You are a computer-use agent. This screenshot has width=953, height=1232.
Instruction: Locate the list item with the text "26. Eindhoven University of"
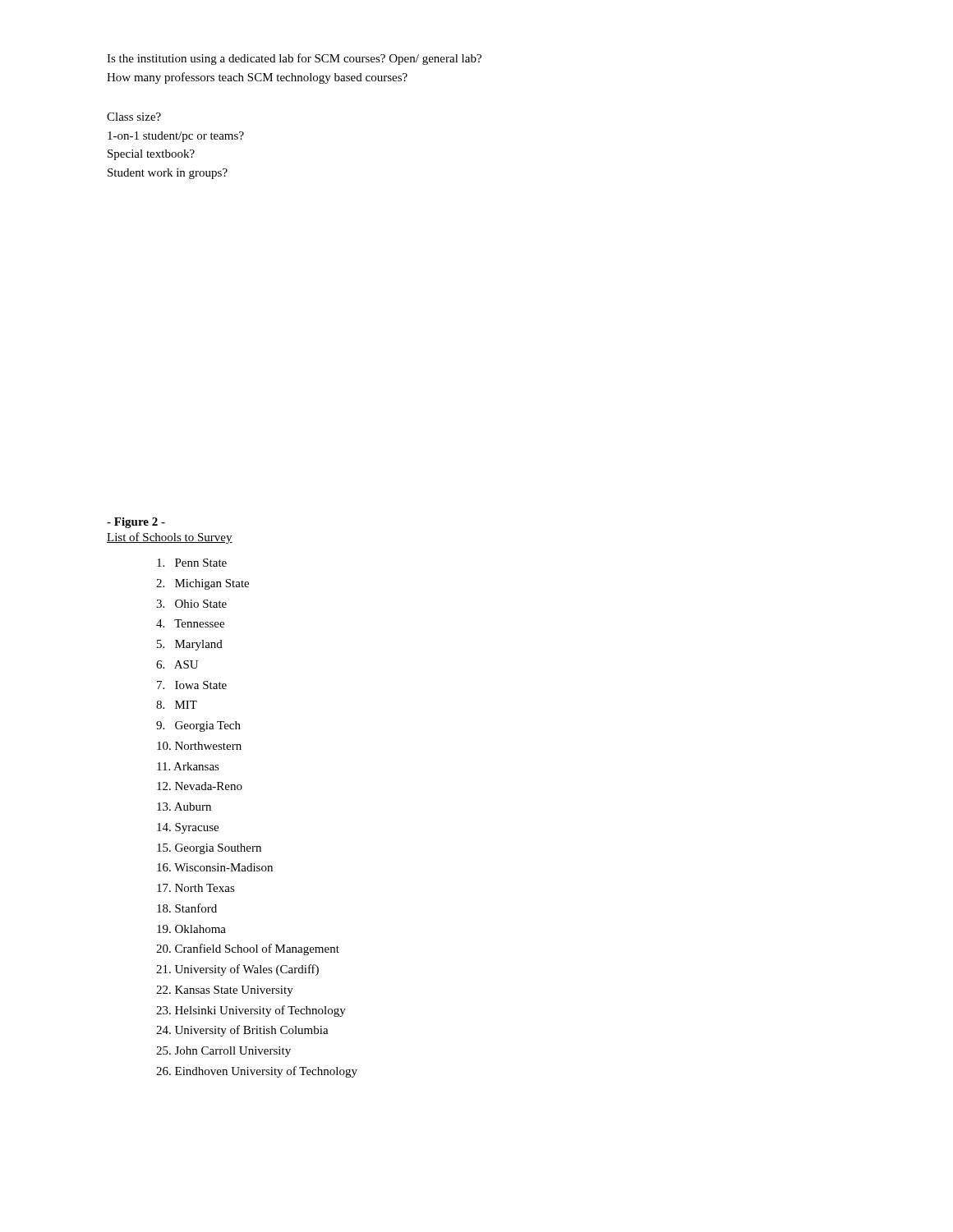tap(257, 1071)
